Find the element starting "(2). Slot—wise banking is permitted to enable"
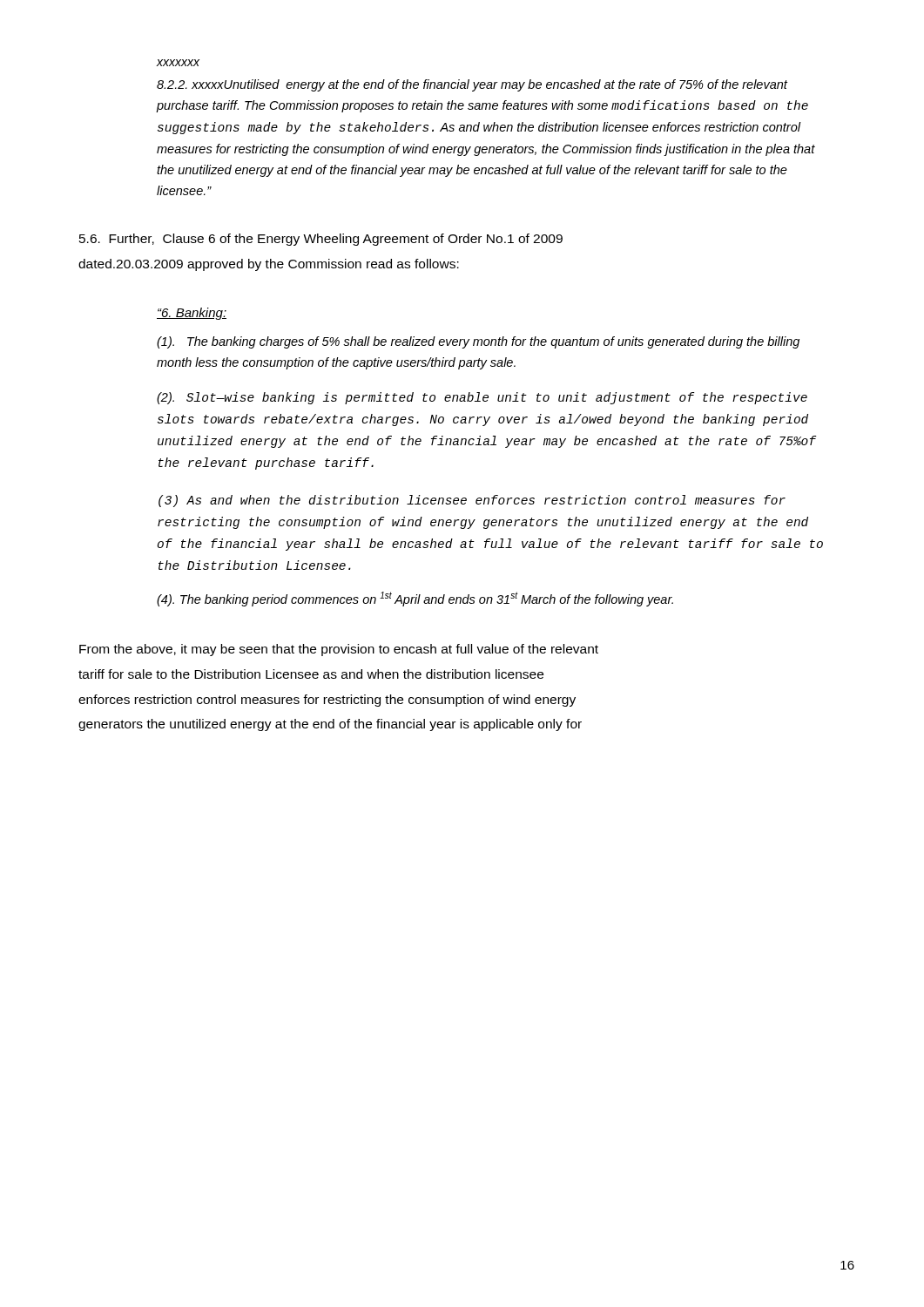The width and height of the screenshot is (924, 1307). [x=492, y=431]
